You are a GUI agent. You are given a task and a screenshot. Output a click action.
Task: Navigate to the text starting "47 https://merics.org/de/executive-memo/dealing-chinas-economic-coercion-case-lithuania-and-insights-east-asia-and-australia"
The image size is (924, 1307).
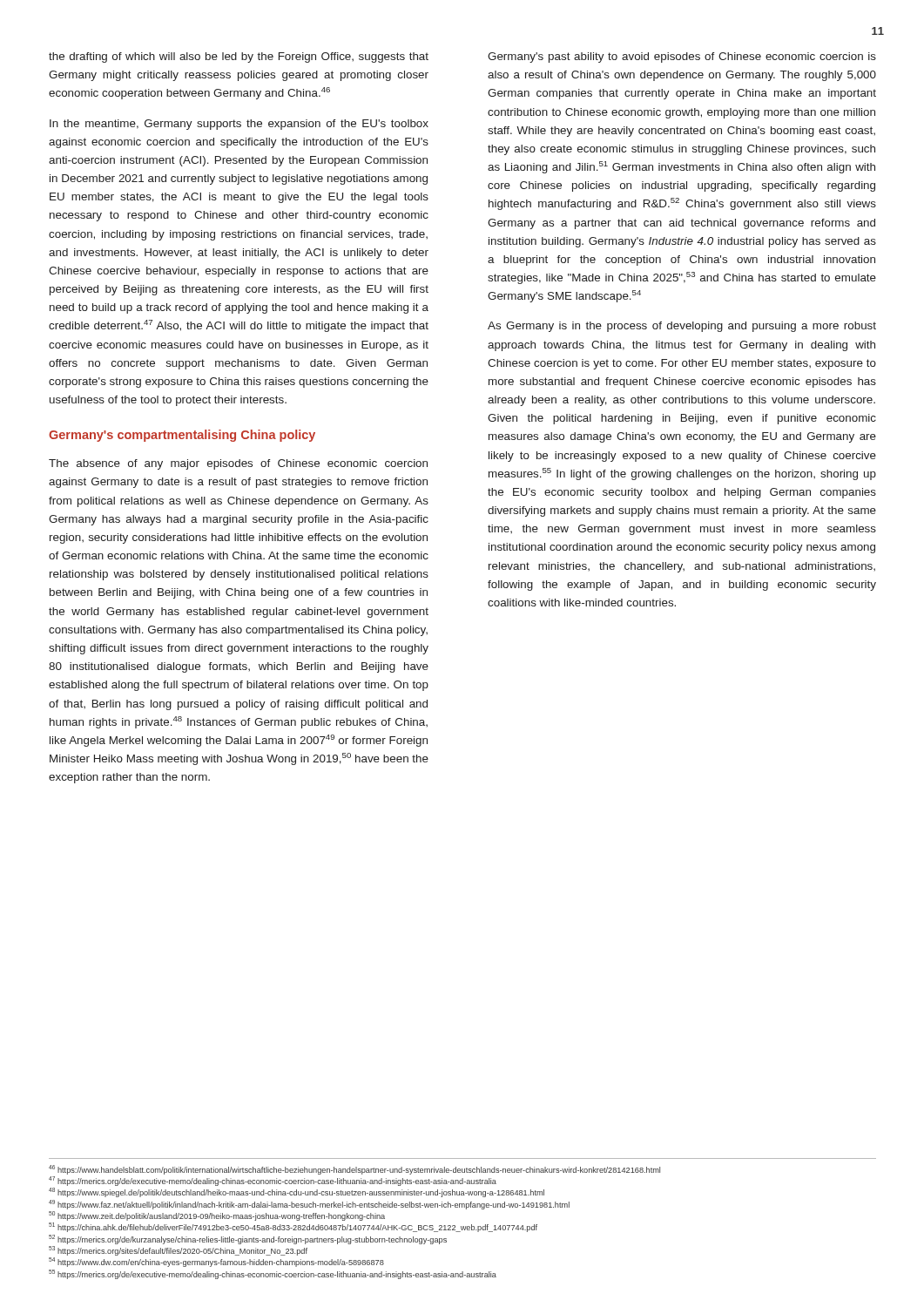[x=273, y=1181]
